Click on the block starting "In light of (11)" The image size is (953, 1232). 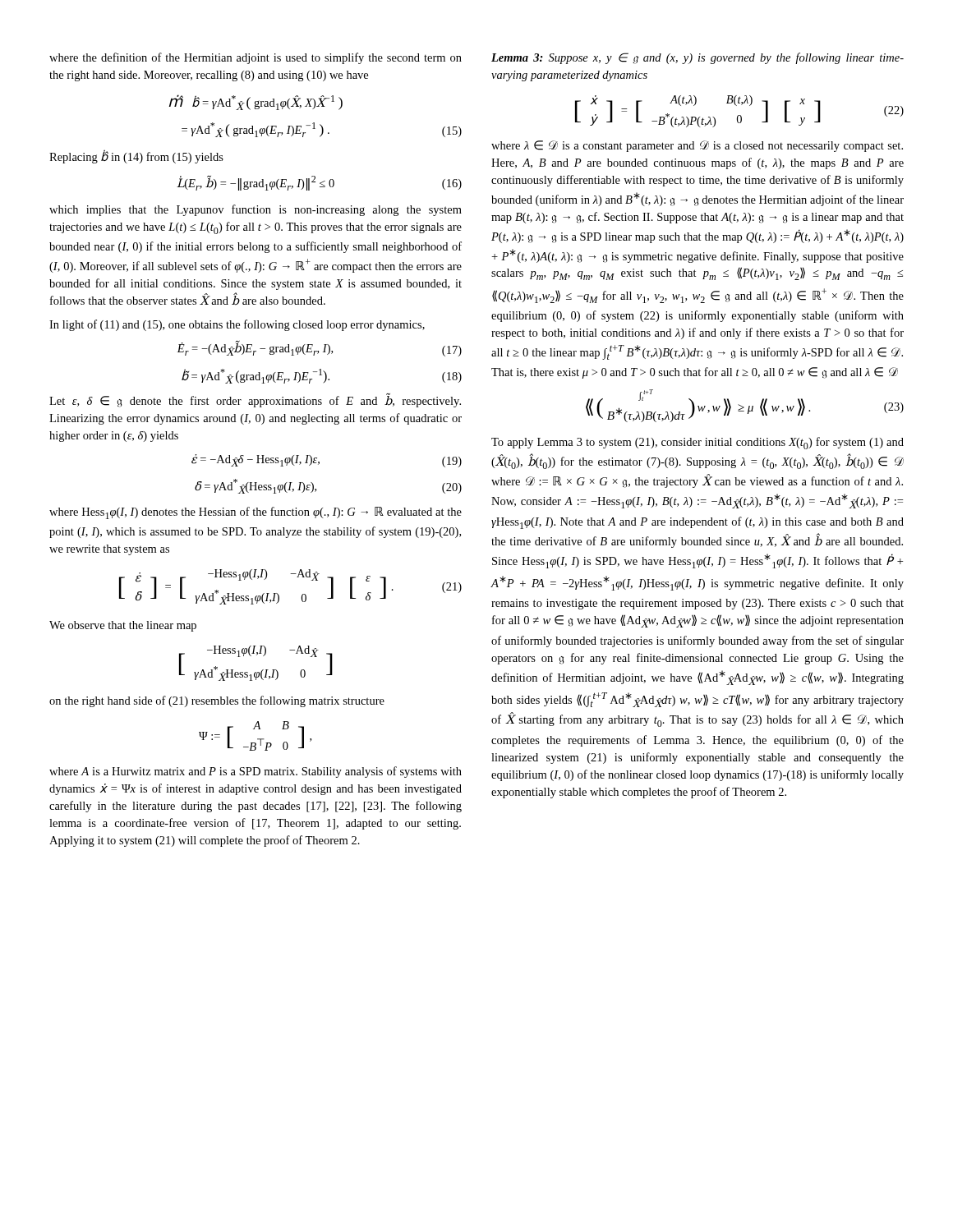(x=255, y=325)
